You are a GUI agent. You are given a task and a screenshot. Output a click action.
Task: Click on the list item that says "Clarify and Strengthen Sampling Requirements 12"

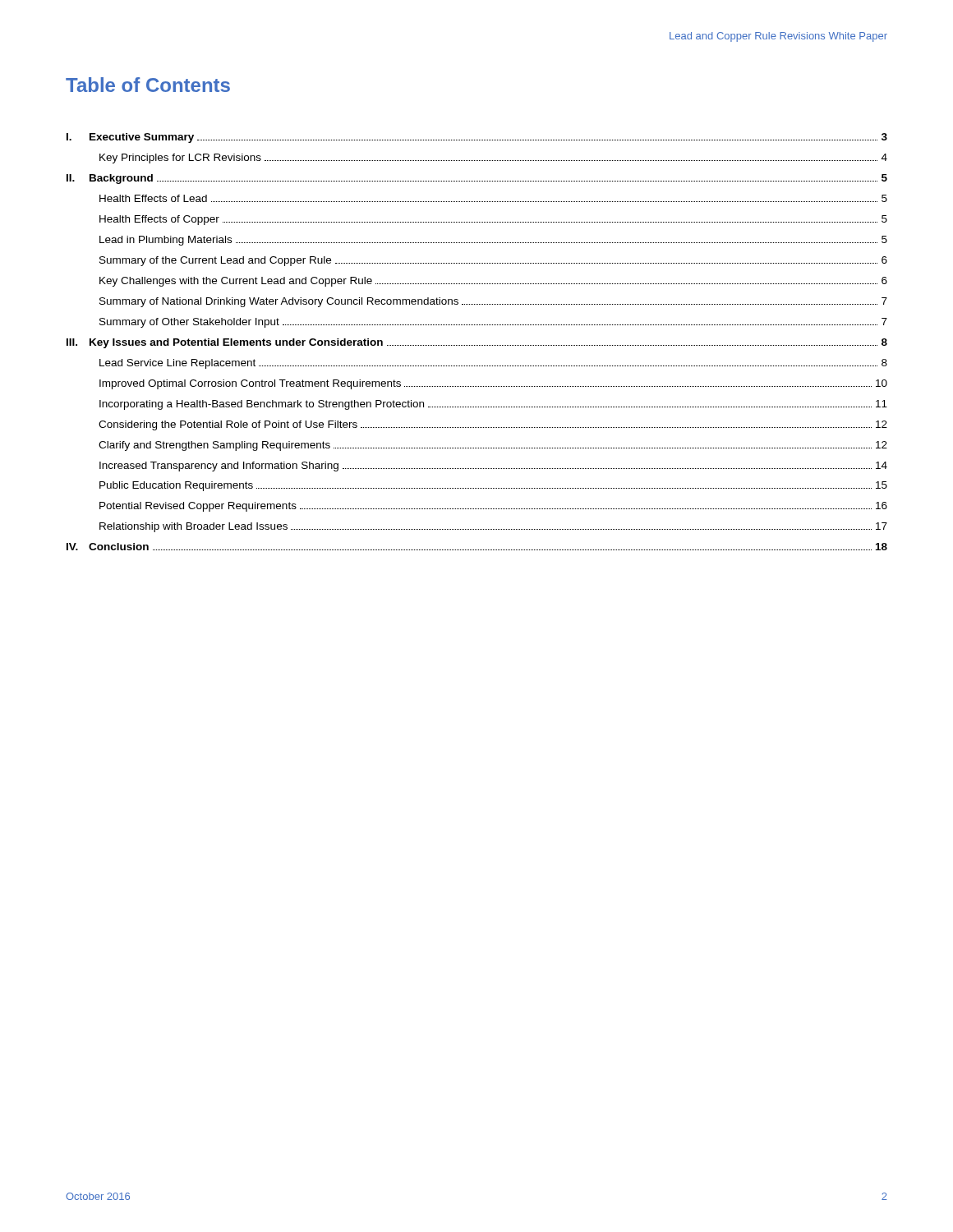click(493, 445)
